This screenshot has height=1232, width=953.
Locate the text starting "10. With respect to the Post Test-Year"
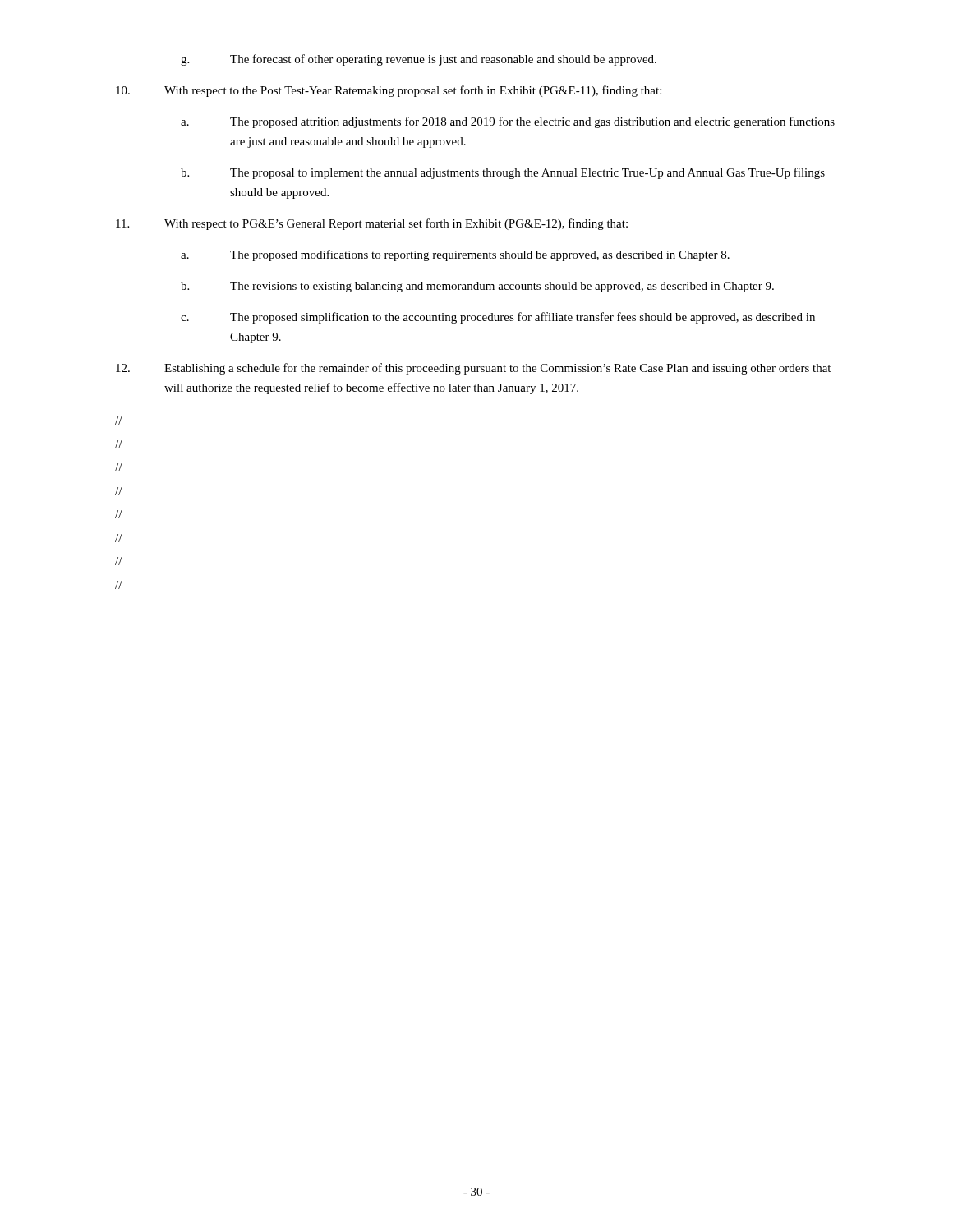tap(476, 90)
